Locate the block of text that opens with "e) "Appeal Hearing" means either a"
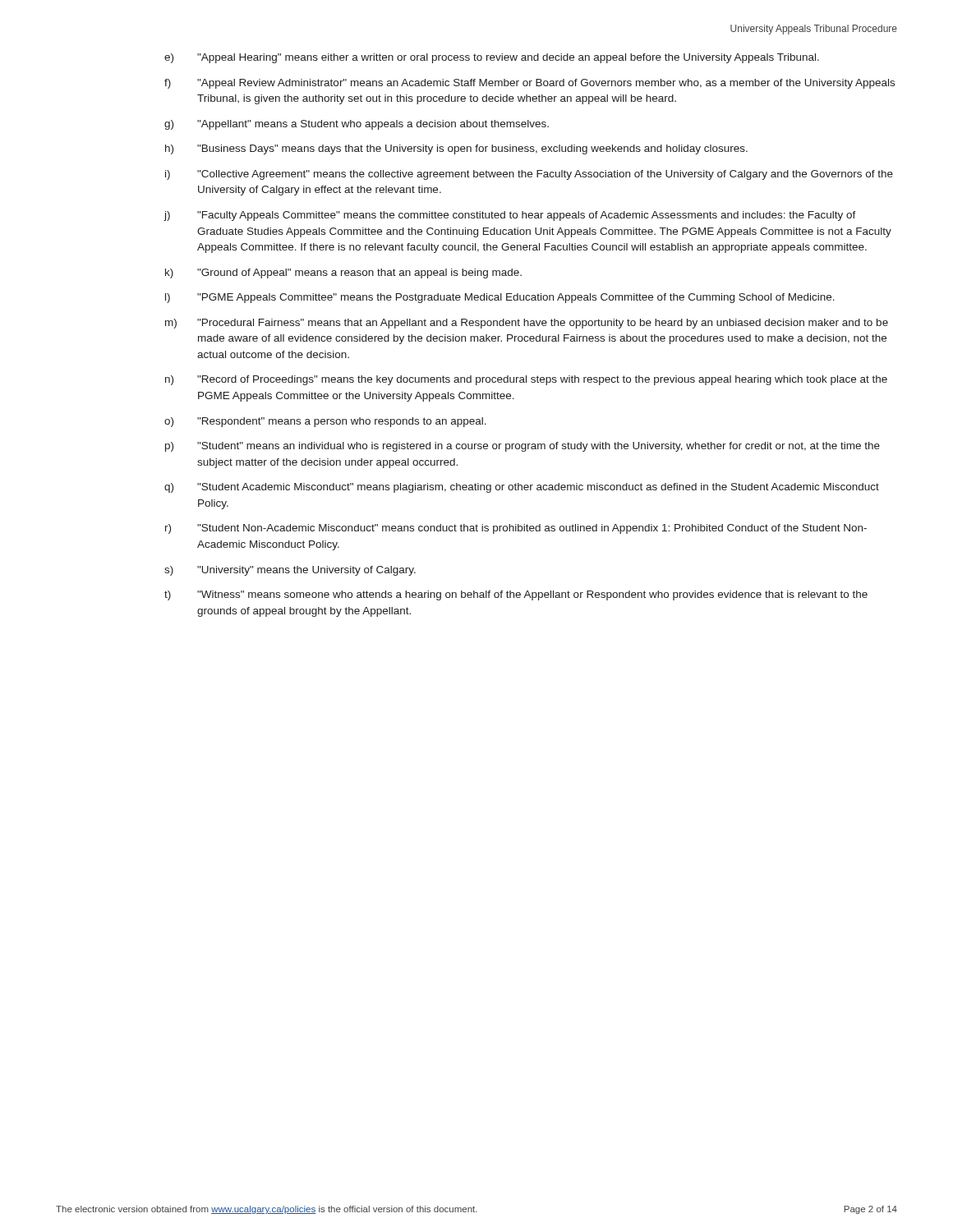The image size is (953, 1232). tap(531, 57)
